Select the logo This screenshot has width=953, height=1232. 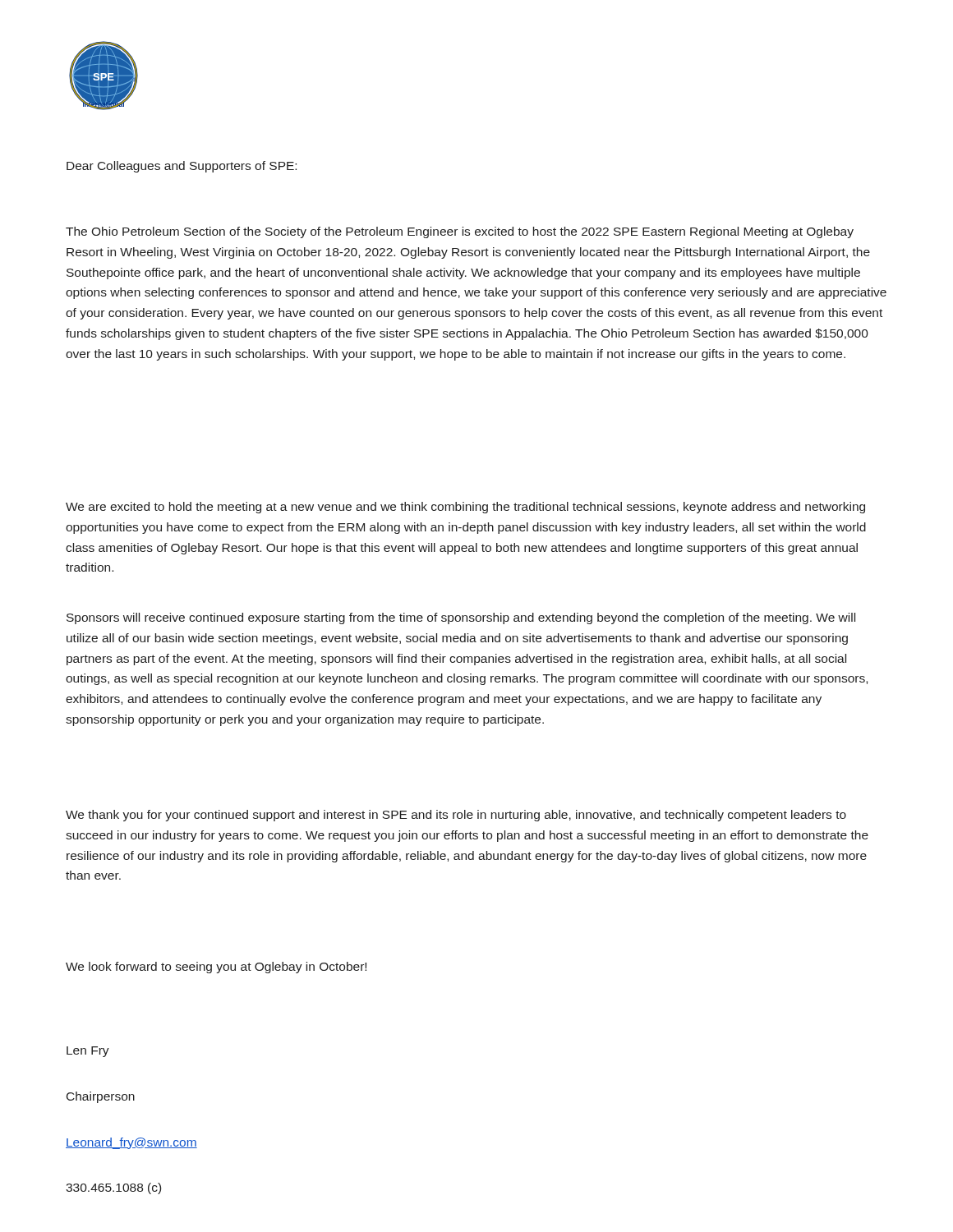(111, 76)
